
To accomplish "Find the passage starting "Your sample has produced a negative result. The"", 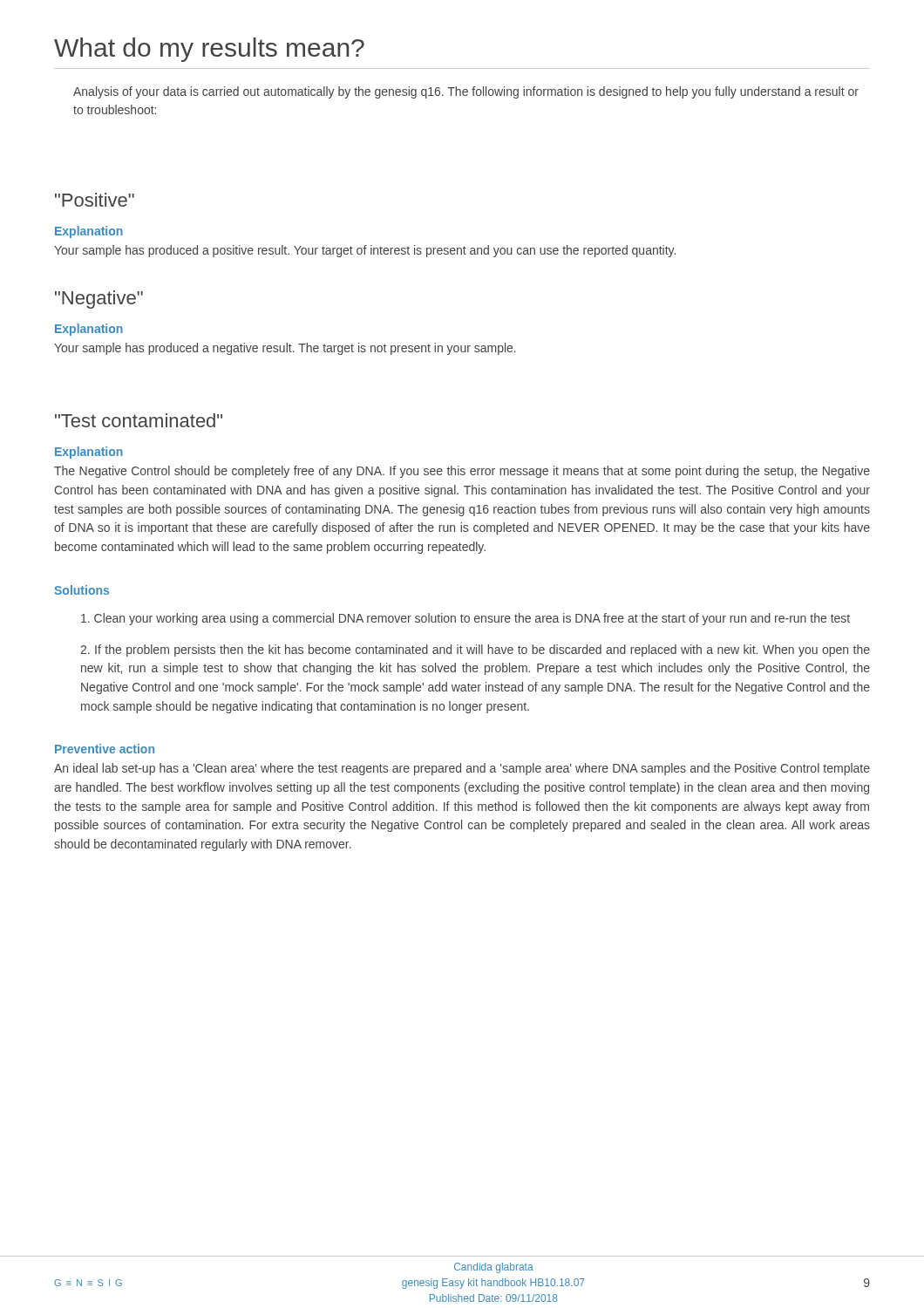I will coord(462,348).
